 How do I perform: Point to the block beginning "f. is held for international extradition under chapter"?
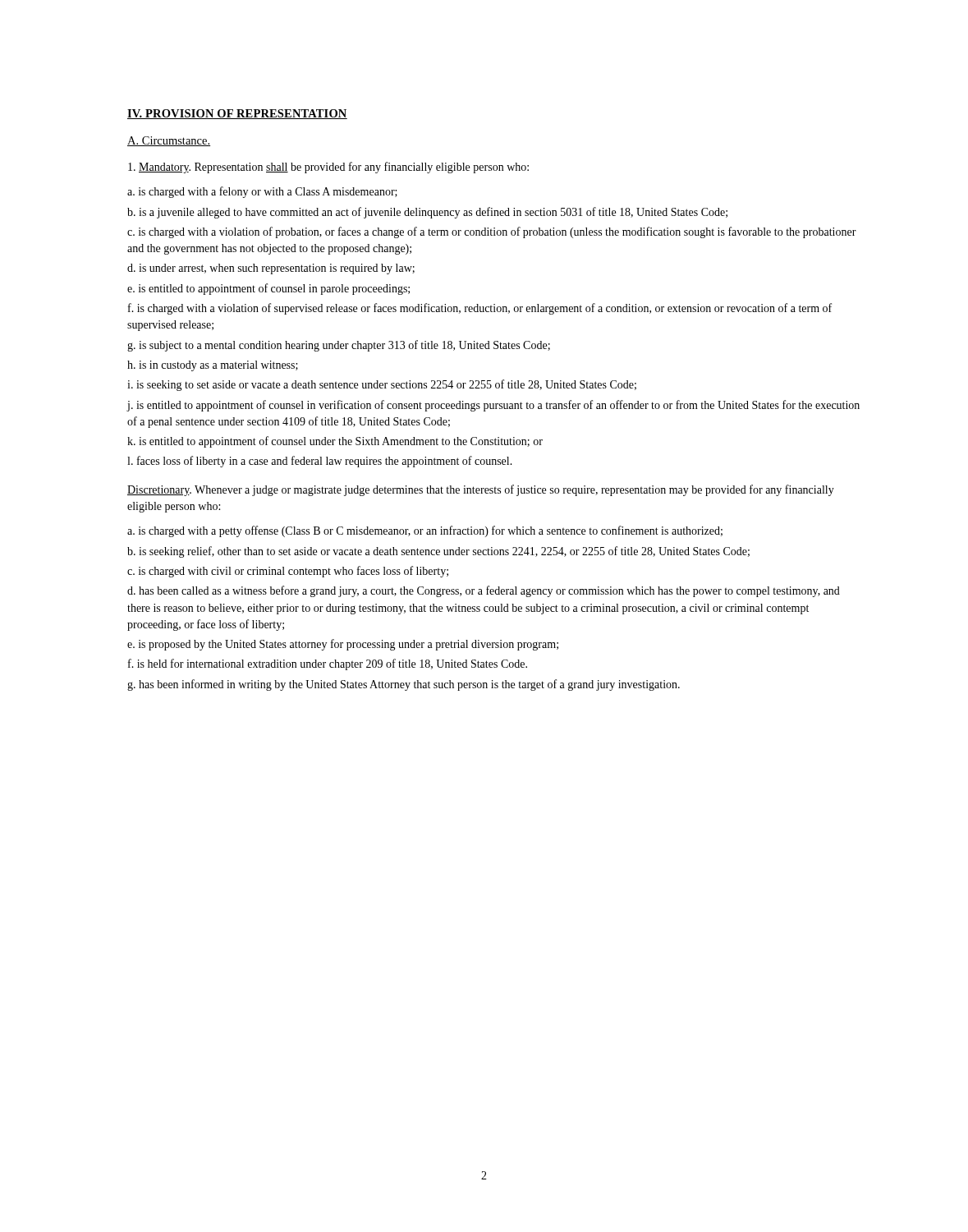(x=328, y=664)
